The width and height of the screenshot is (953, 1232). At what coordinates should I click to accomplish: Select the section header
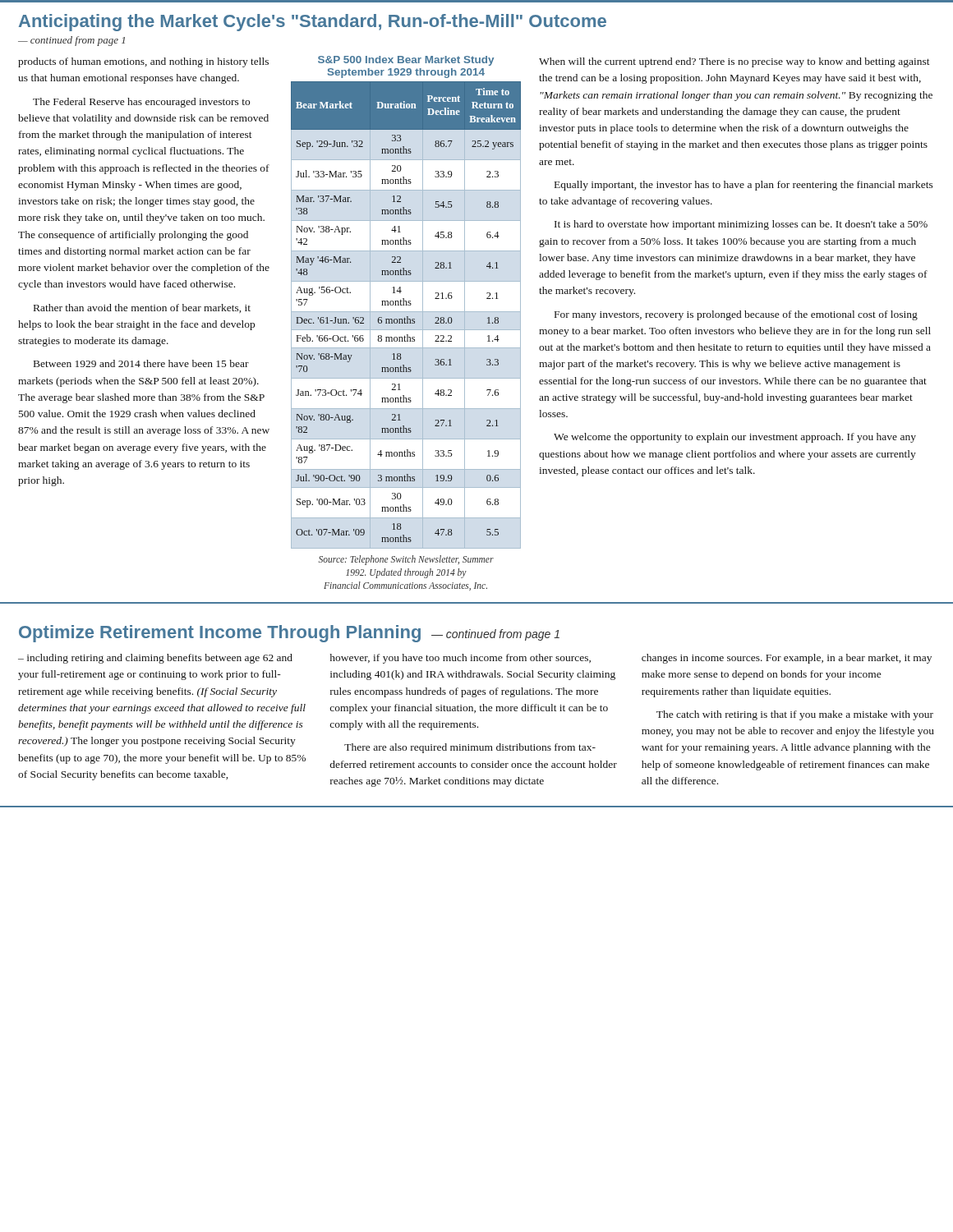pos(406,66)
